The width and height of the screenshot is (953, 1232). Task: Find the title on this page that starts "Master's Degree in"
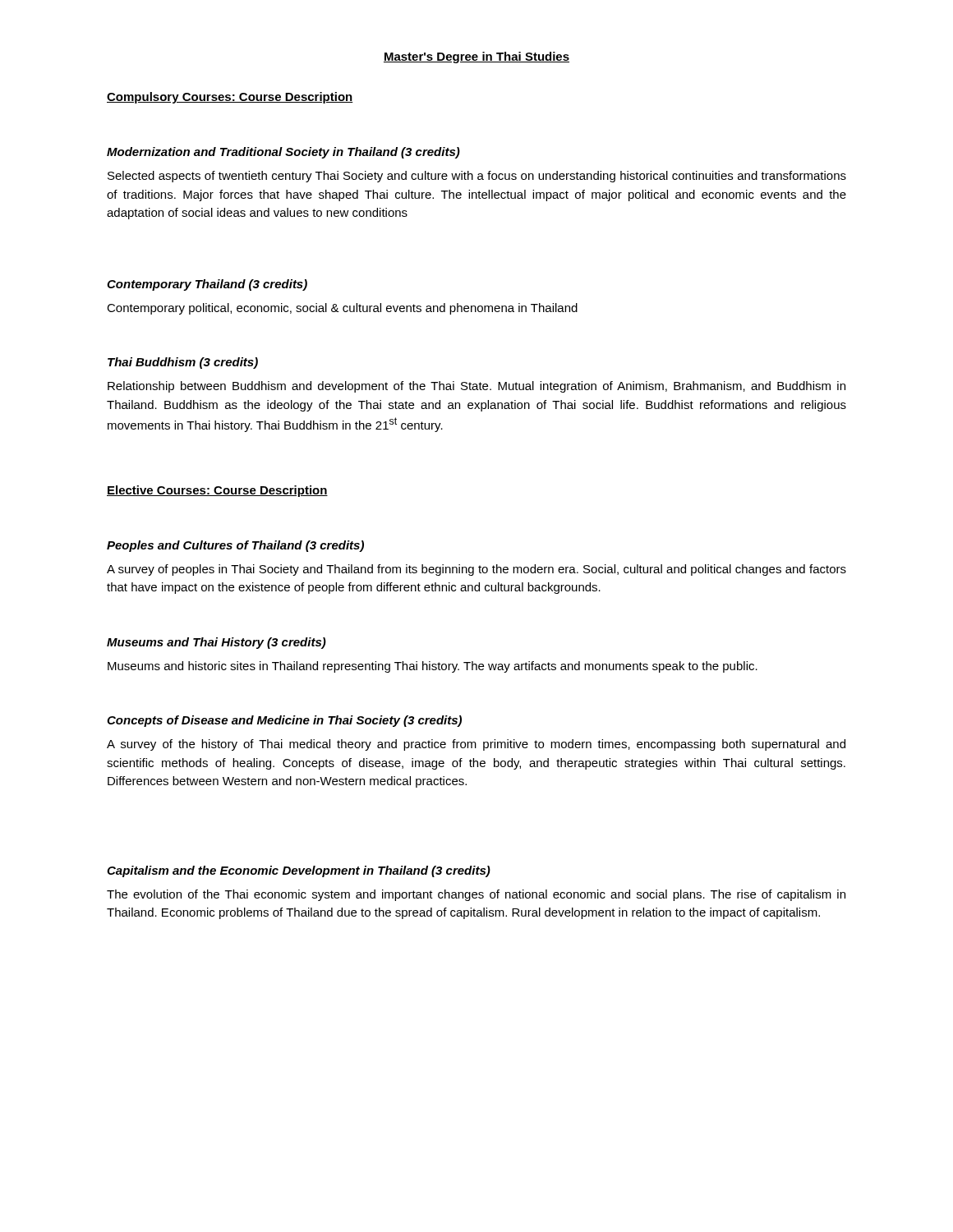(476, 56)
